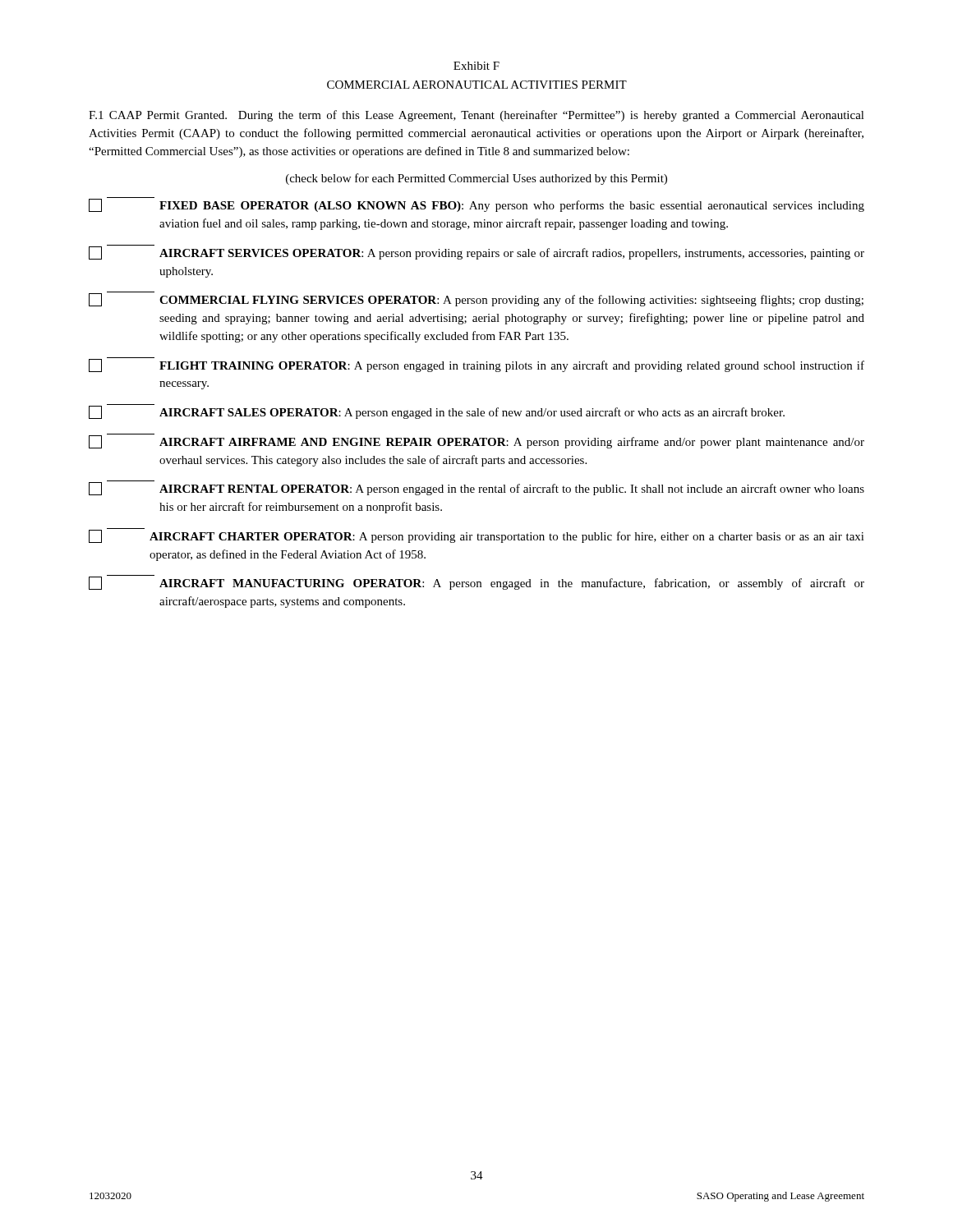This screenshot has height=1232, width=953.
Task: Where does it say "COMMERCIAL AERONAUTICAL ACTIVITIES PERMIT"?
Action: click(x=476, y=85)
